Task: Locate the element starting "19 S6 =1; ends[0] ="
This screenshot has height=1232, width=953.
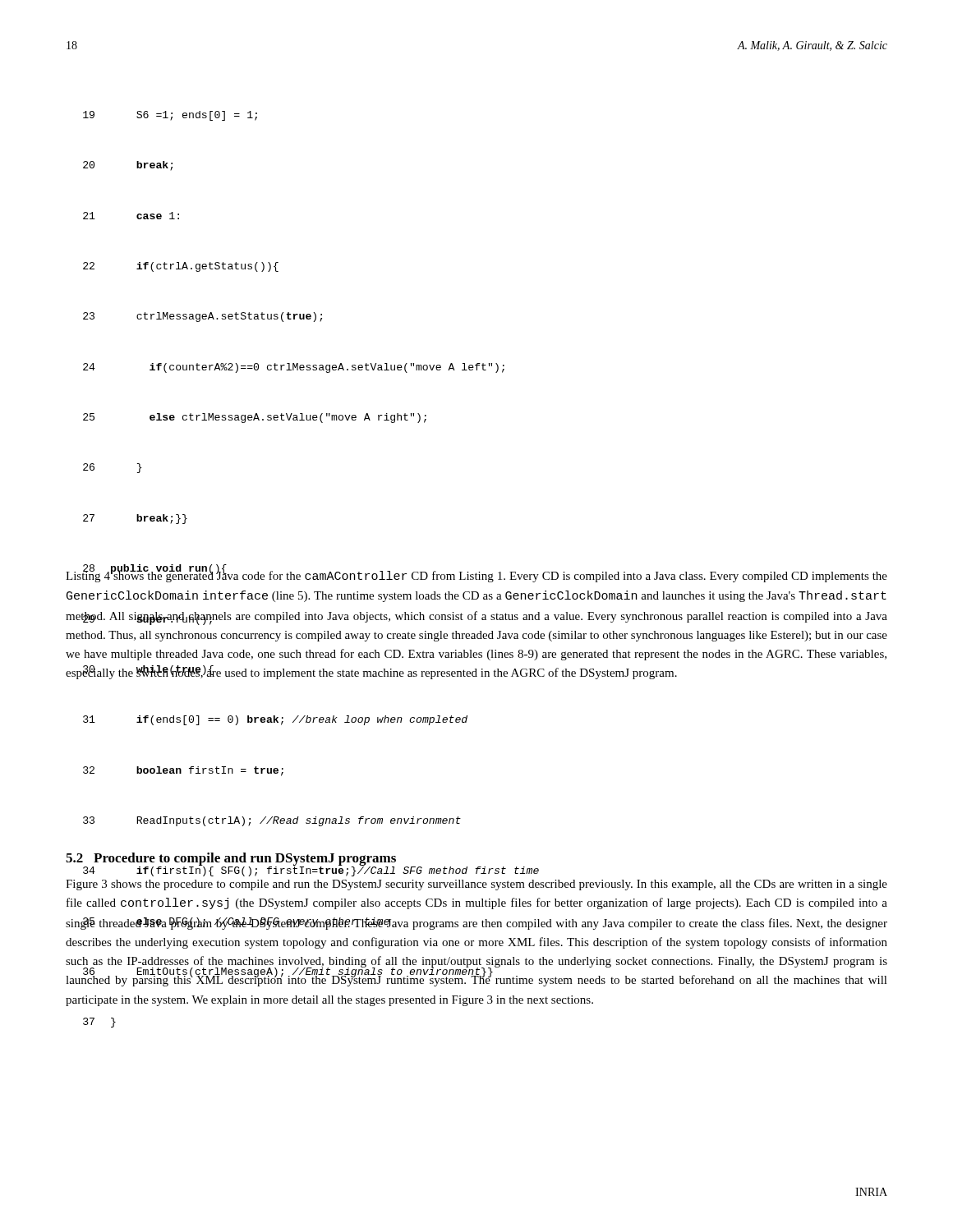Action: point(476,577)
